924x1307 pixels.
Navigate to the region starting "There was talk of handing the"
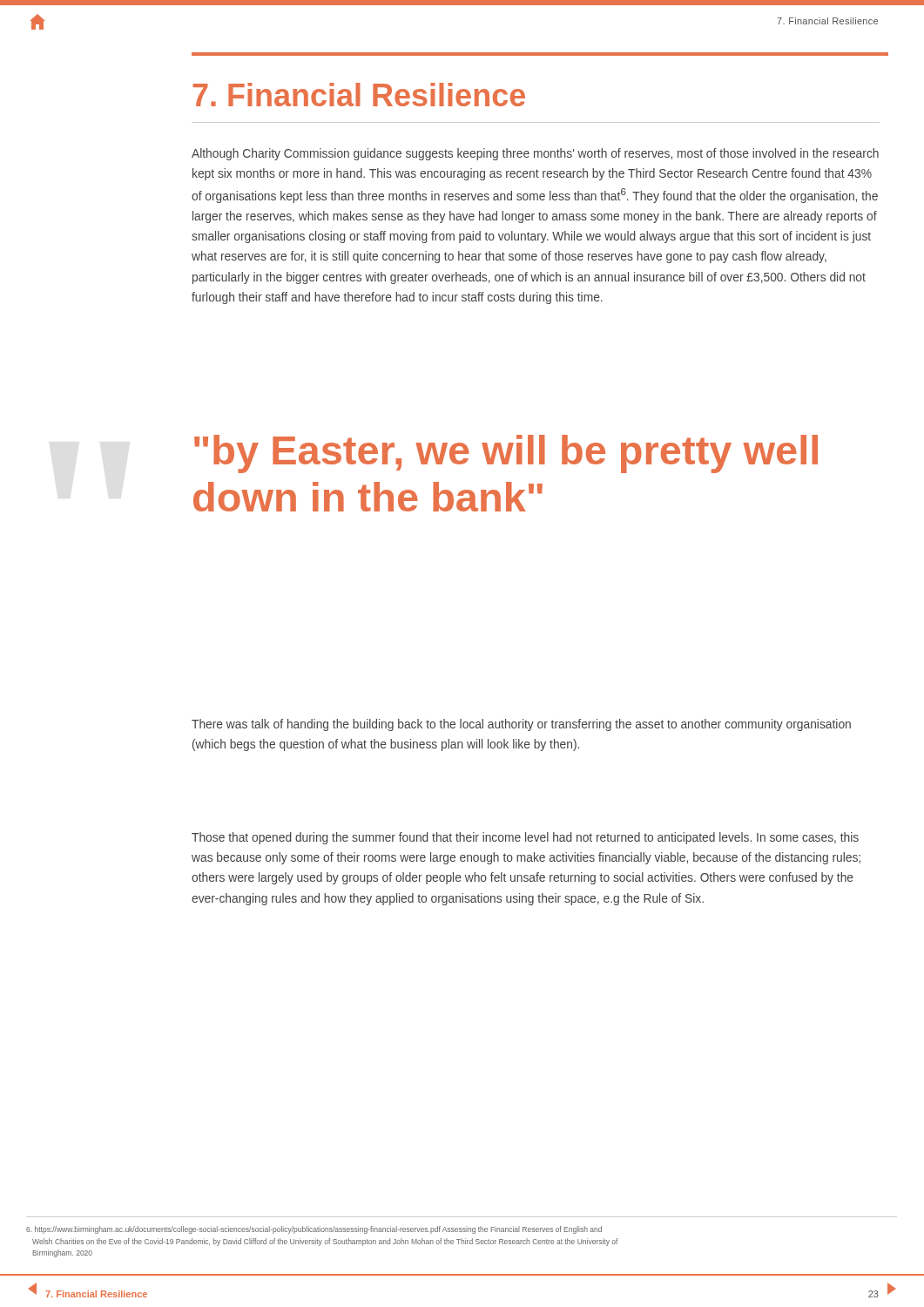(x=522, y=735)
